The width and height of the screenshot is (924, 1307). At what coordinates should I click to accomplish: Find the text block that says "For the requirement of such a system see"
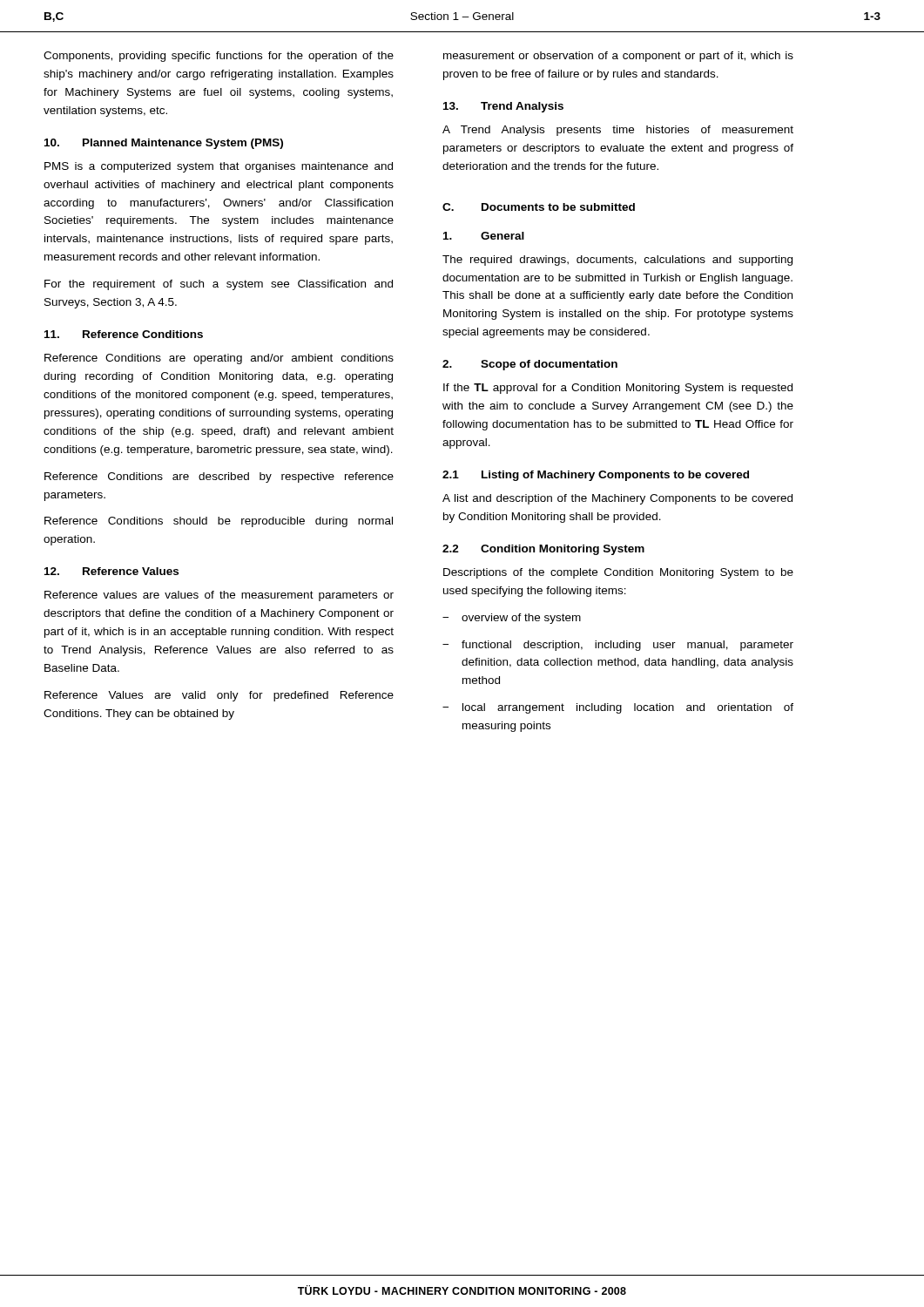[x=219, y=293]
